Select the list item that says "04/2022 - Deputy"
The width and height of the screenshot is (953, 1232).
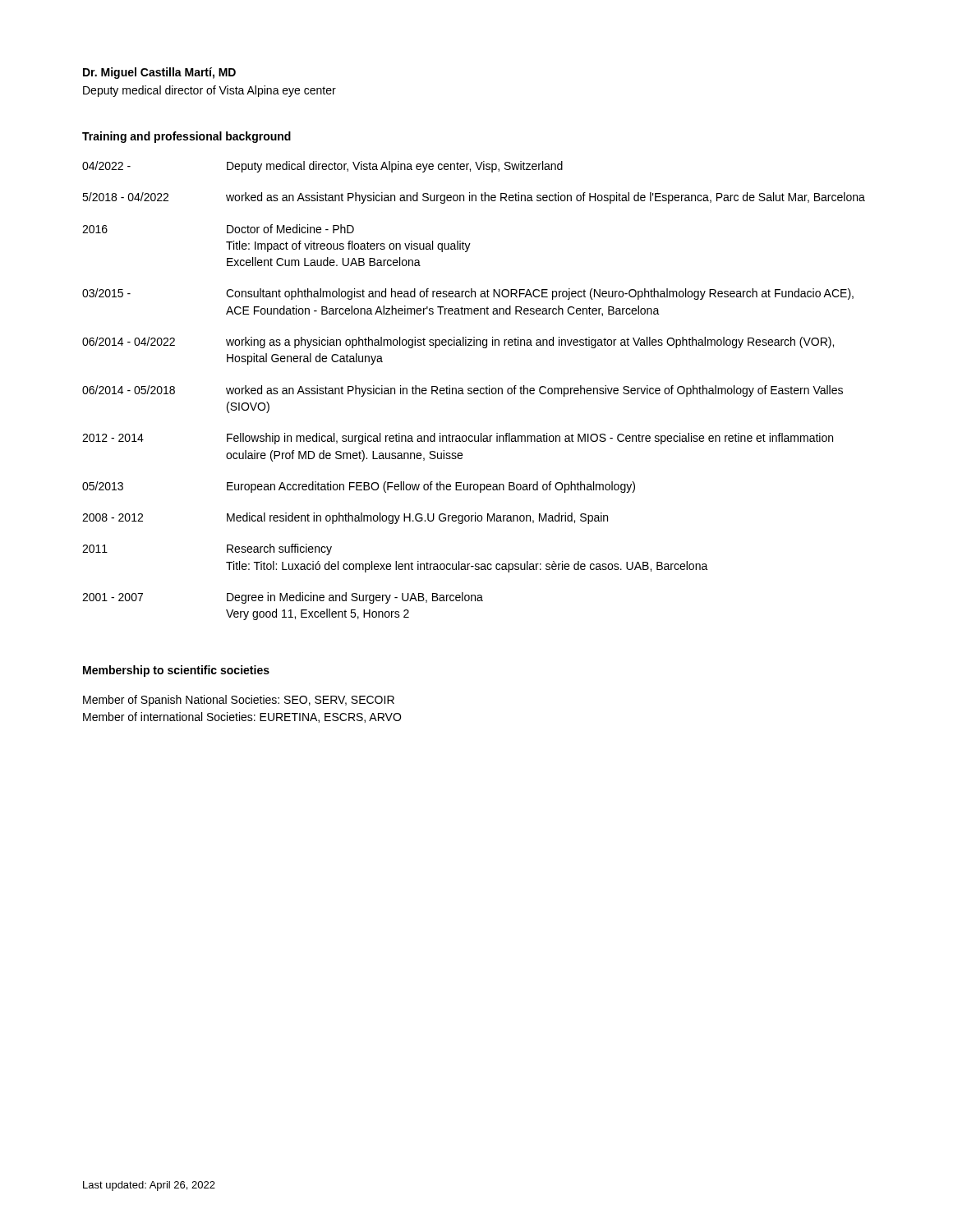[x=476, y=166]
